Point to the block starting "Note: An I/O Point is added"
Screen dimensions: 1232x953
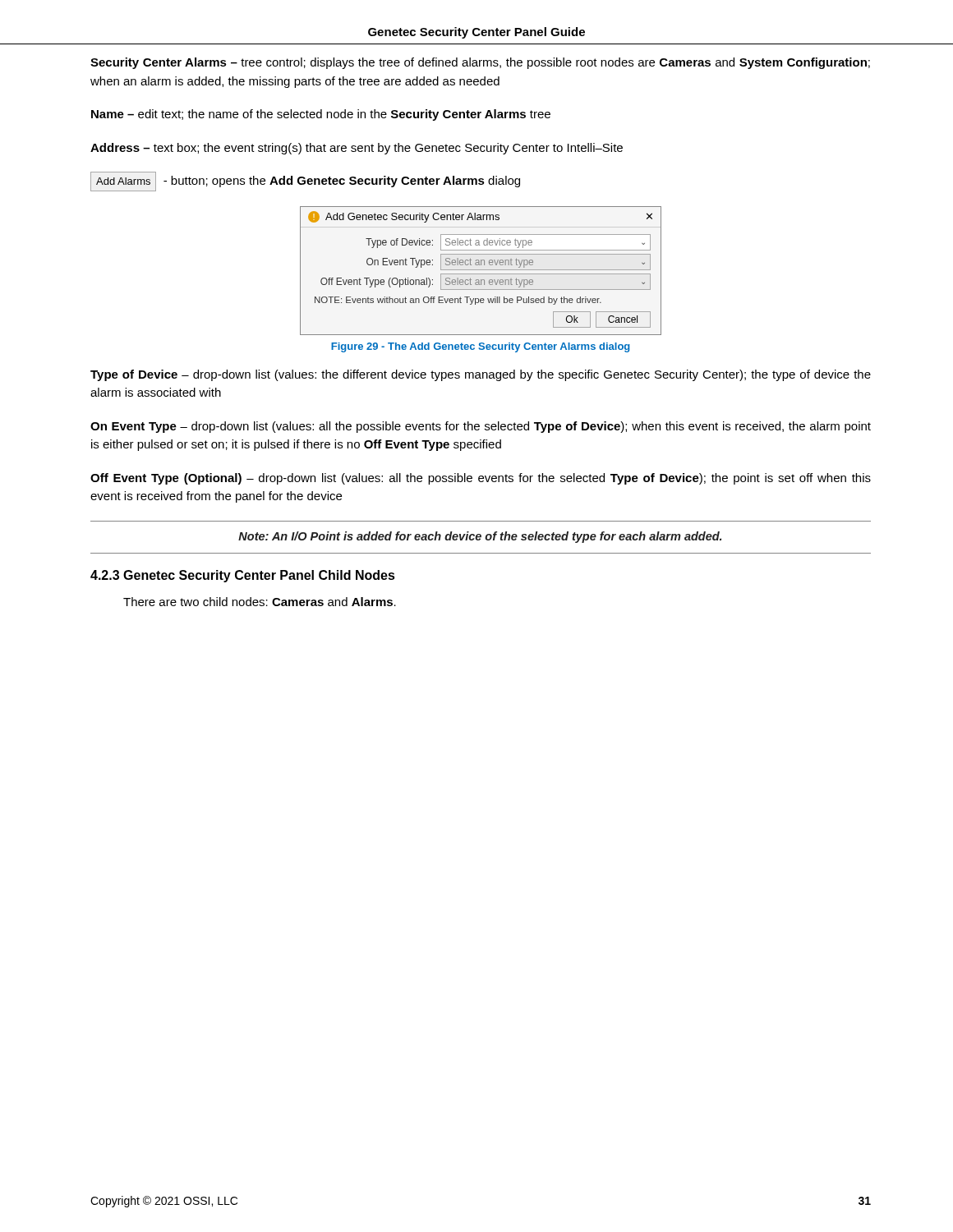481,536
